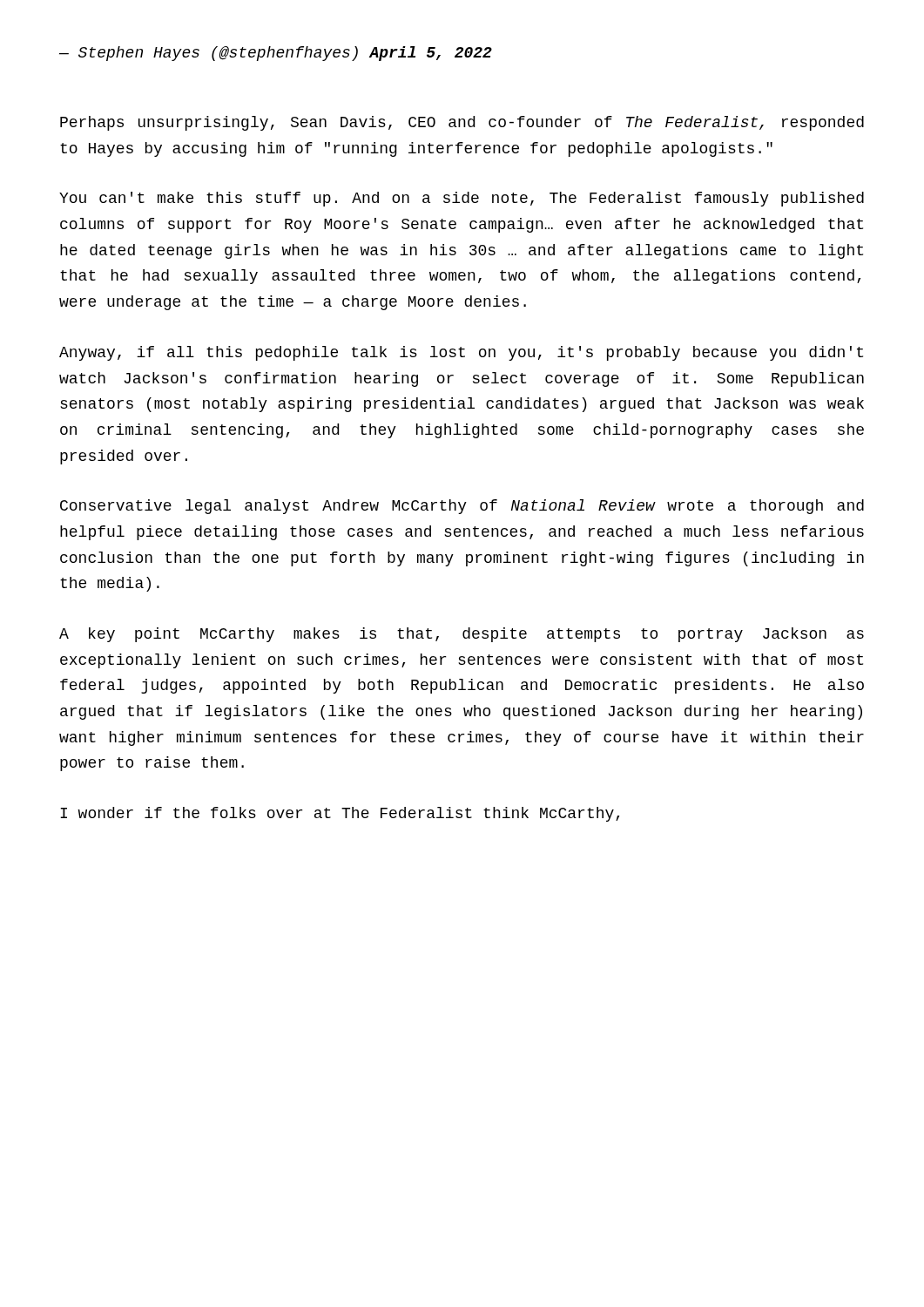Point to the text block starting "I wonder if the folks"
This screenshot has height=1307, width=924.
341,814
